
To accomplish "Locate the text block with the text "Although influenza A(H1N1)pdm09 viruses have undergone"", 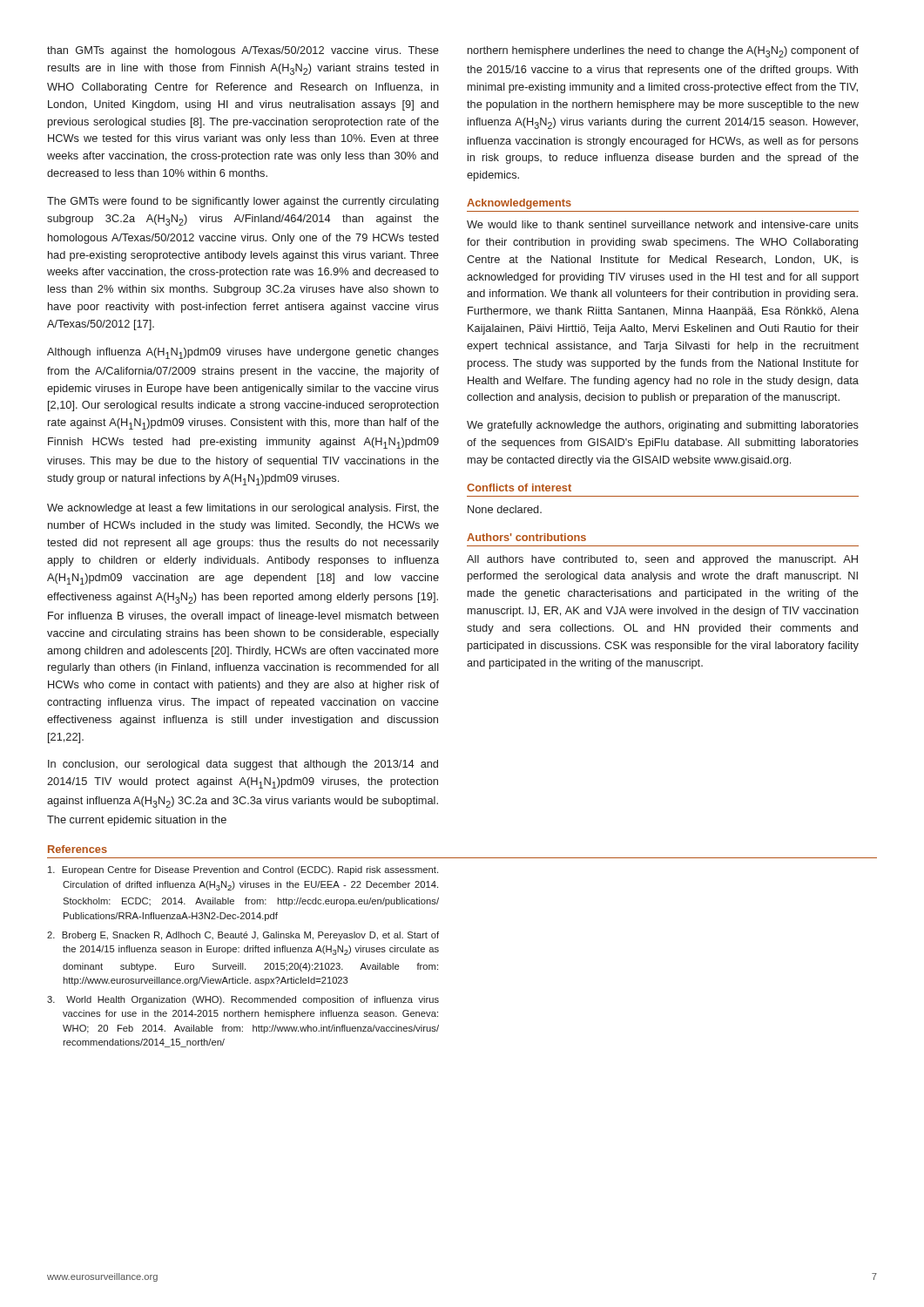I will coord(243,416).
